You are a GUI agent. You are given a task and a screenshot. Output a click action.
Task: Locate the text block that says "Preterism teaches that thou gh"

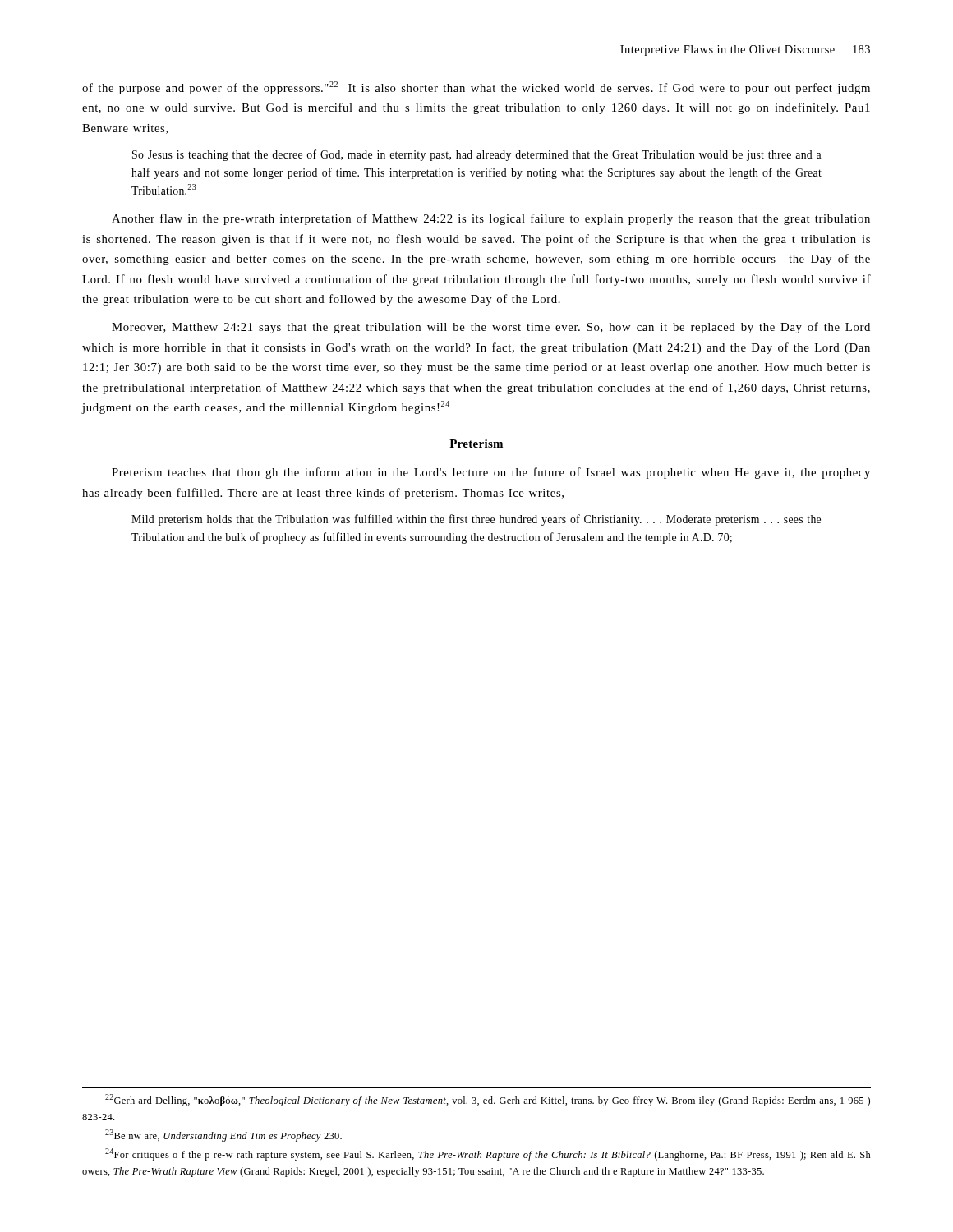coord(476,483)
